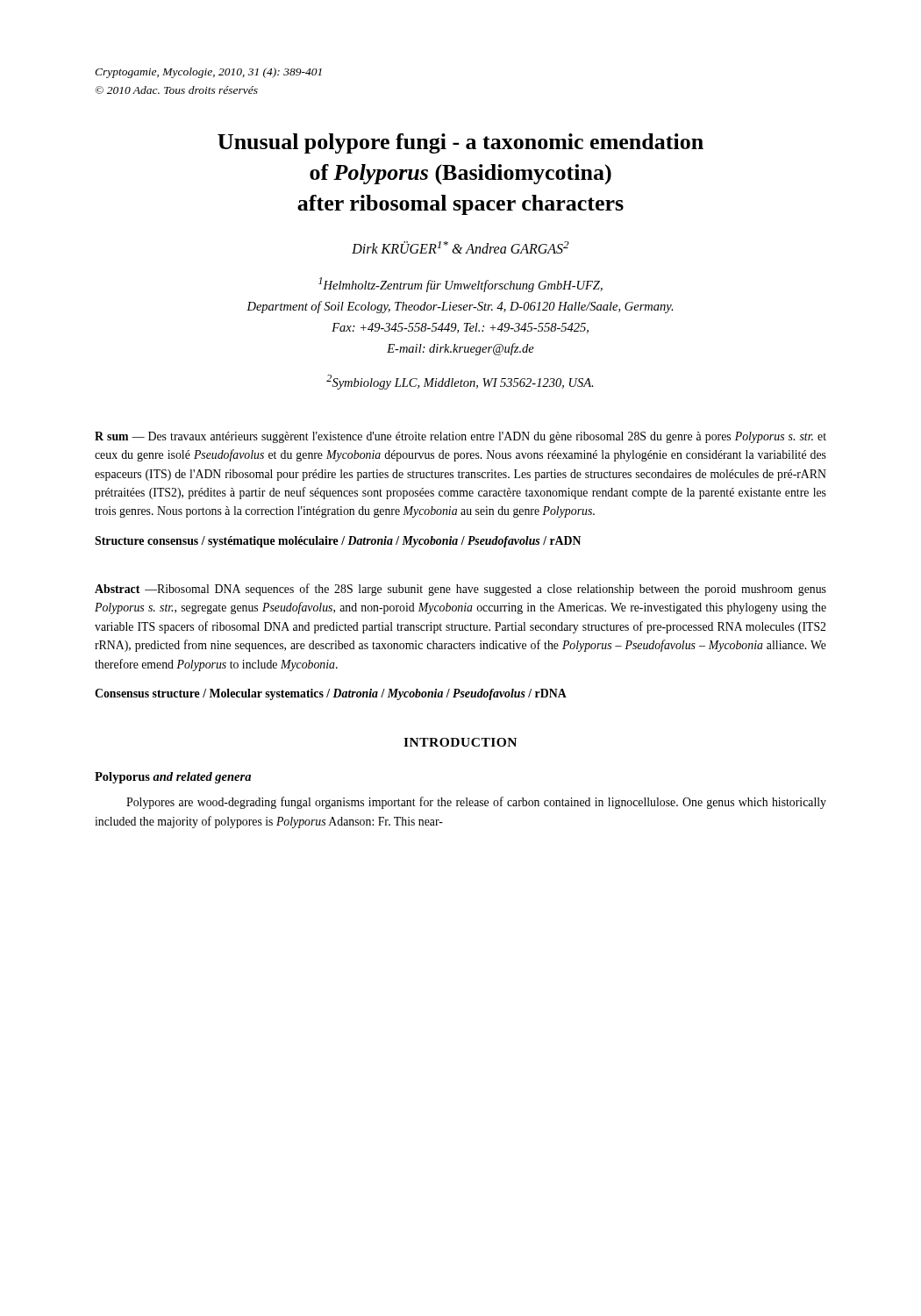This screenshot has height=1316, width=921.
Task: Select the passage starting "2Symbiology LLC, Middleton,"
Action: [x=460, y=381]
